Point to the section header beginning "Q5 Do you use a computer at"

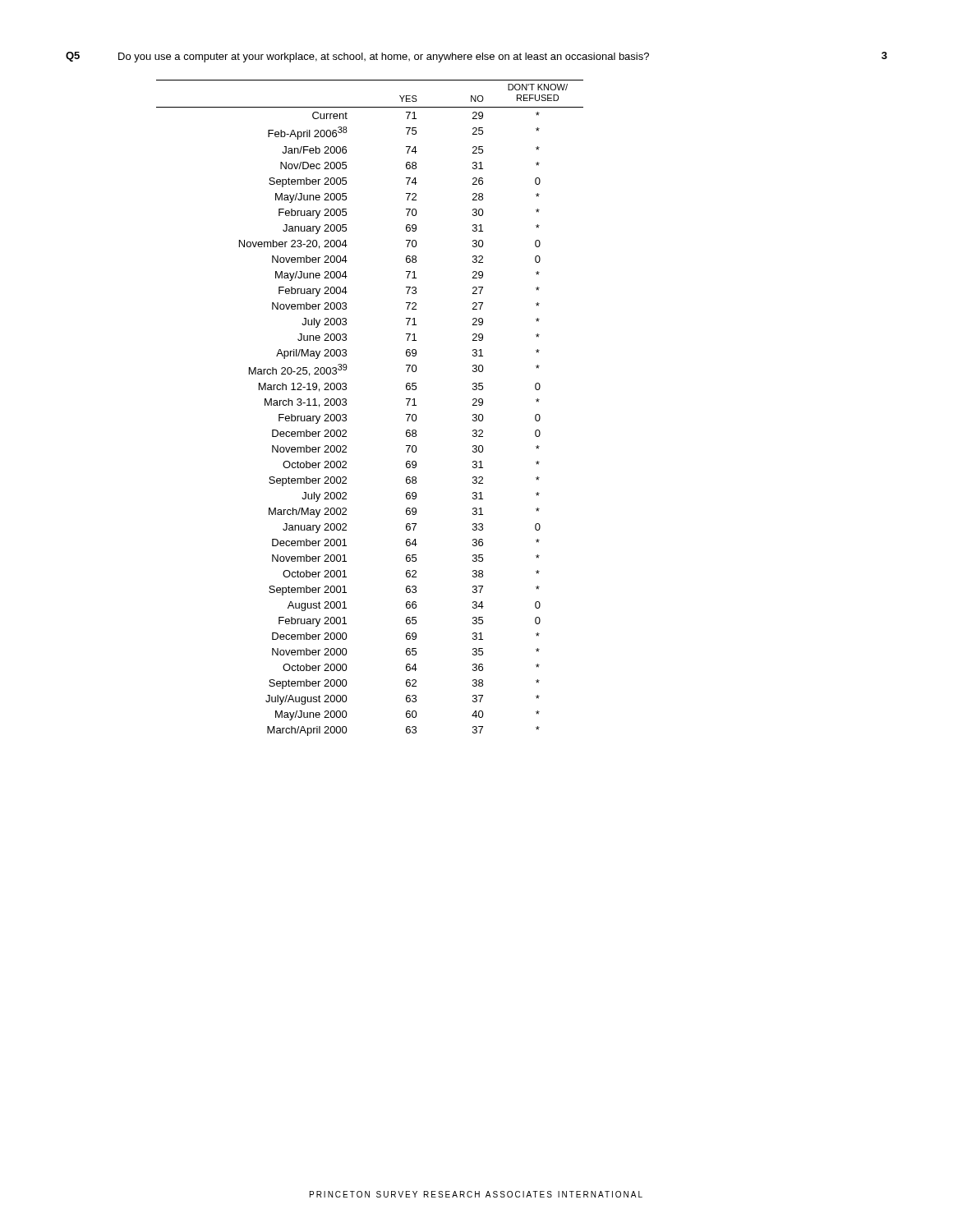358,57
